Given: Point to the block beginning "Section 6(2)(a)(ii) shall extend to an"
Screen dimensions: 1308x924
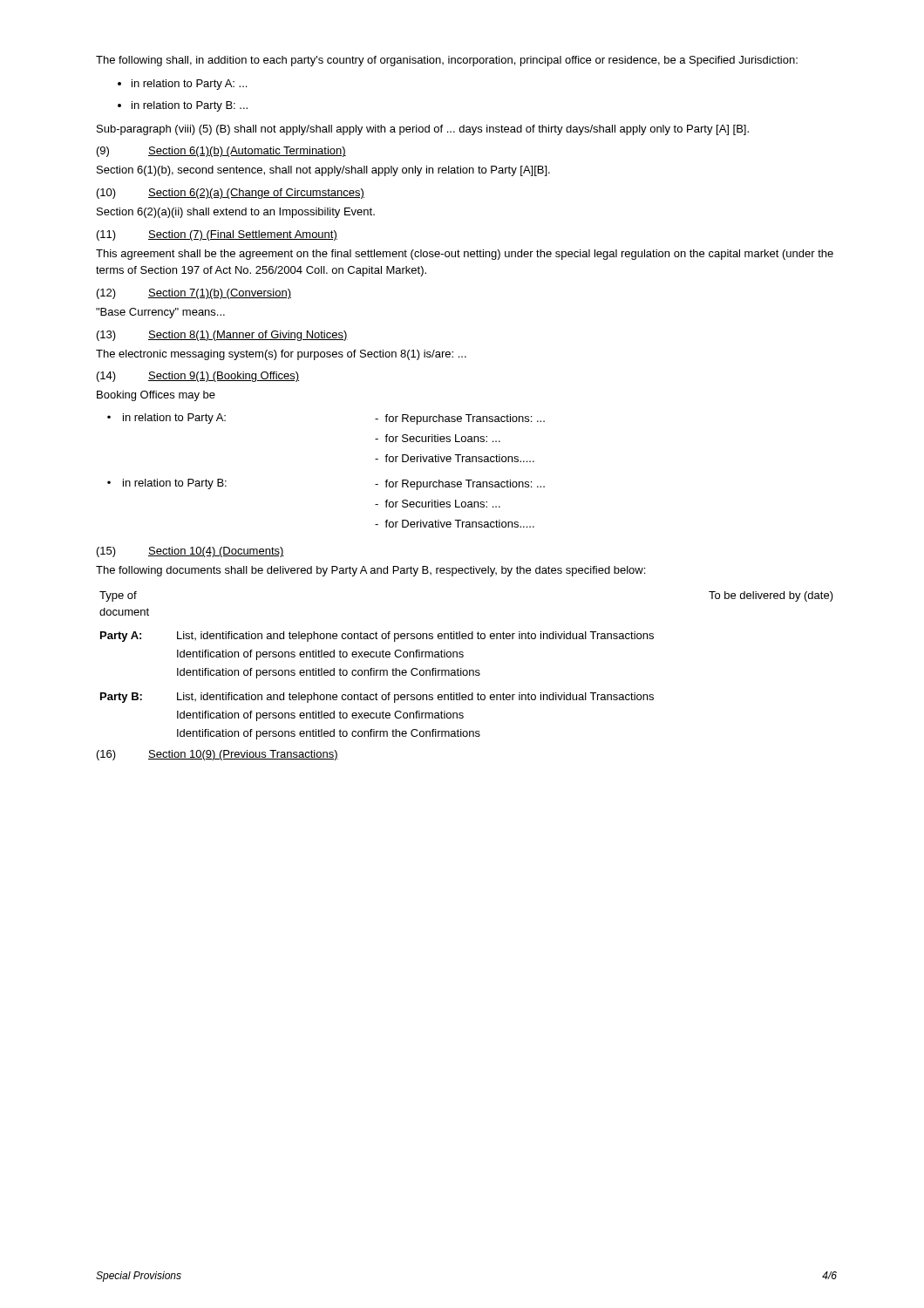Looking at the screenshot, I should click(x=236, y=213).
